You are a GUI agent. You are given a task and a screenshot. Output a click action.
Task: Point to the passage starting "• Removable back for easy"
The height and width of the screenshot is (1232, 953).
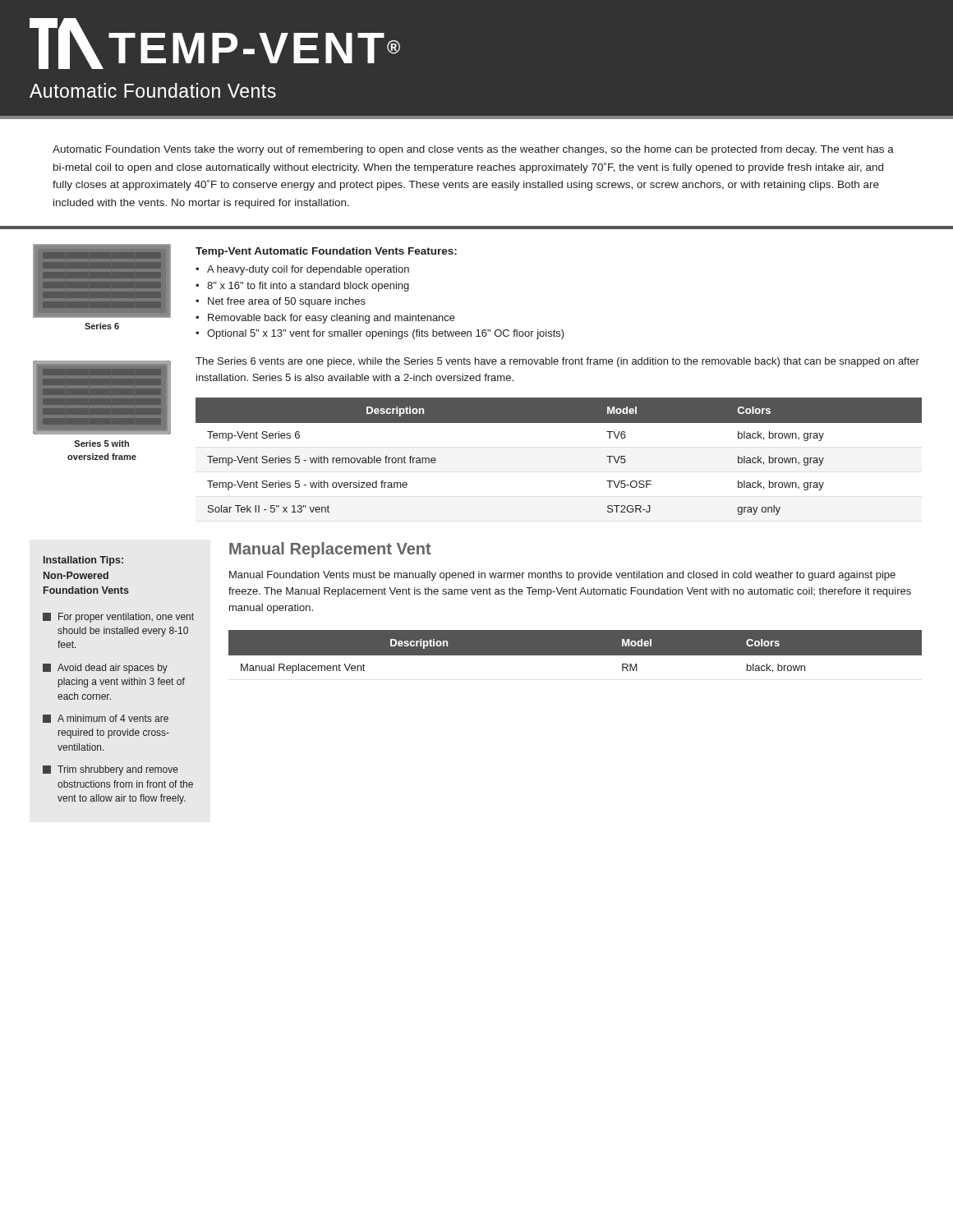pos(325,317)
